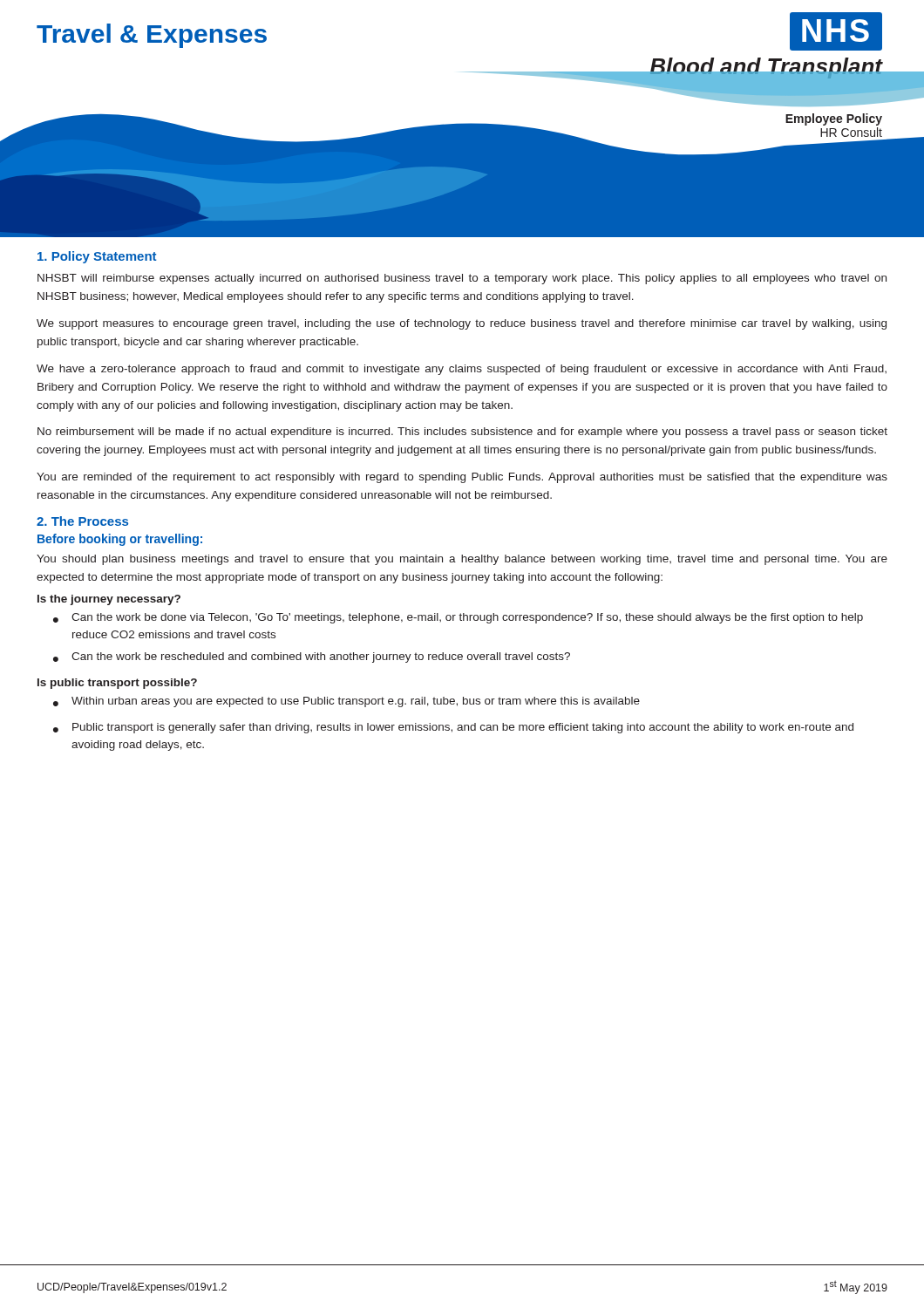Locate the block of text that opens with "• Within urban"
The width and height of the screenshot is (924, 1308).
click(x=470, y=703)
